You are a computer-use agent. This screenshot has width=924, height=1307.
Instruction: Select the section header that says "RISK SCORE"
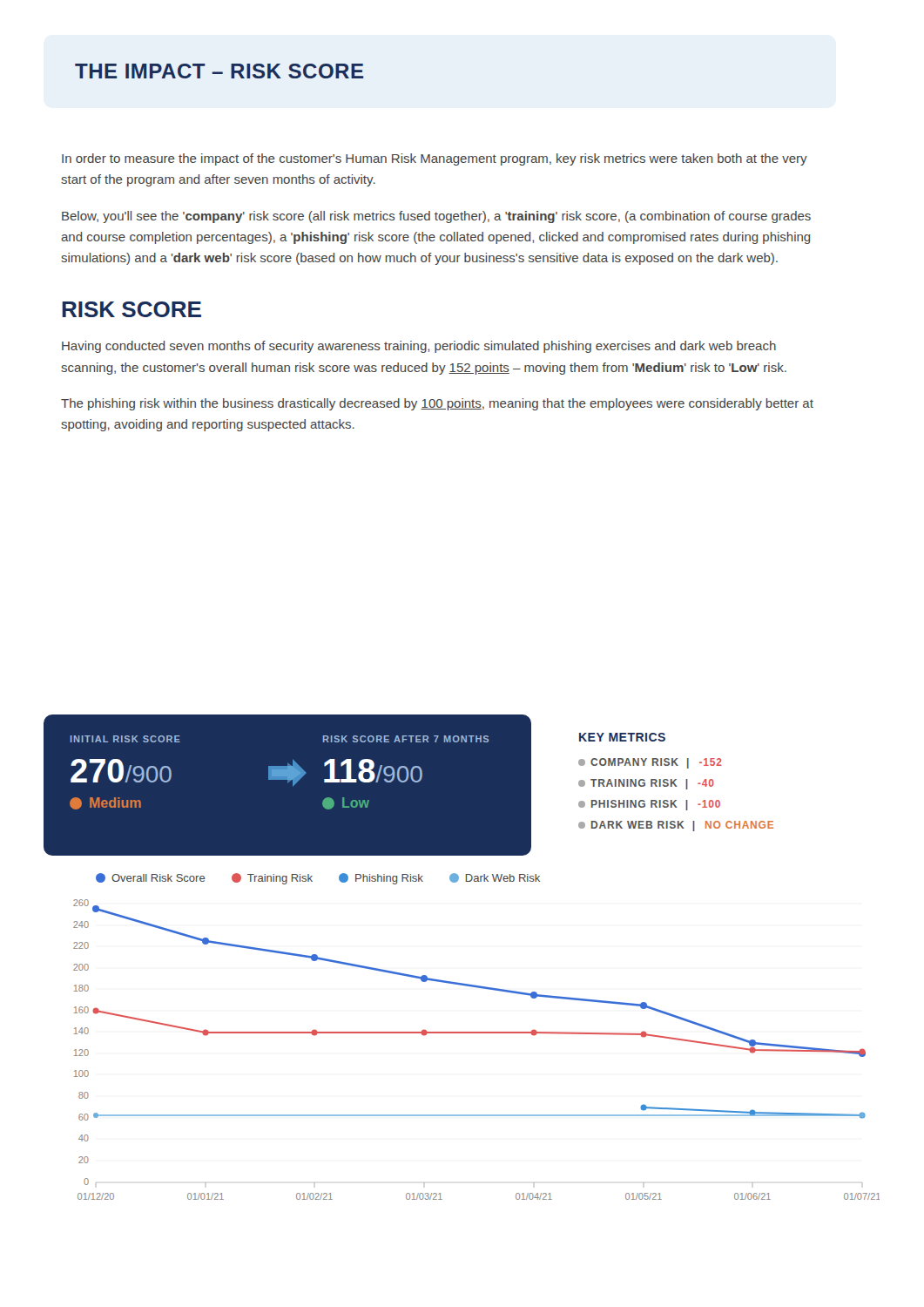131,309
